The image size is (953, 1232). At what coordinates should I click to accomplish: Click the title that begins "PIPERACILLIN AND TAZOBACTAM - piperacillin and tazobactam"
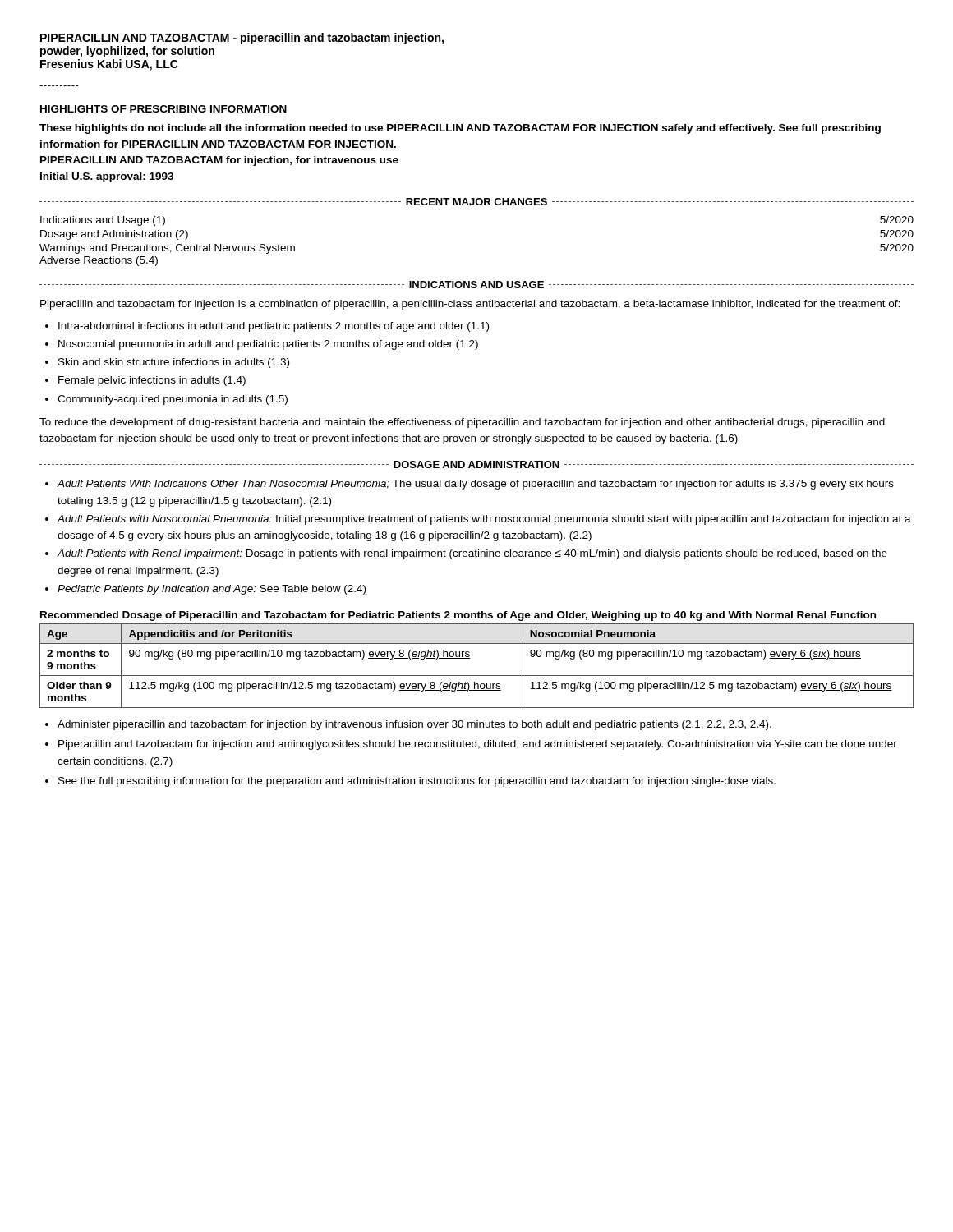click(x=242, y=51)
